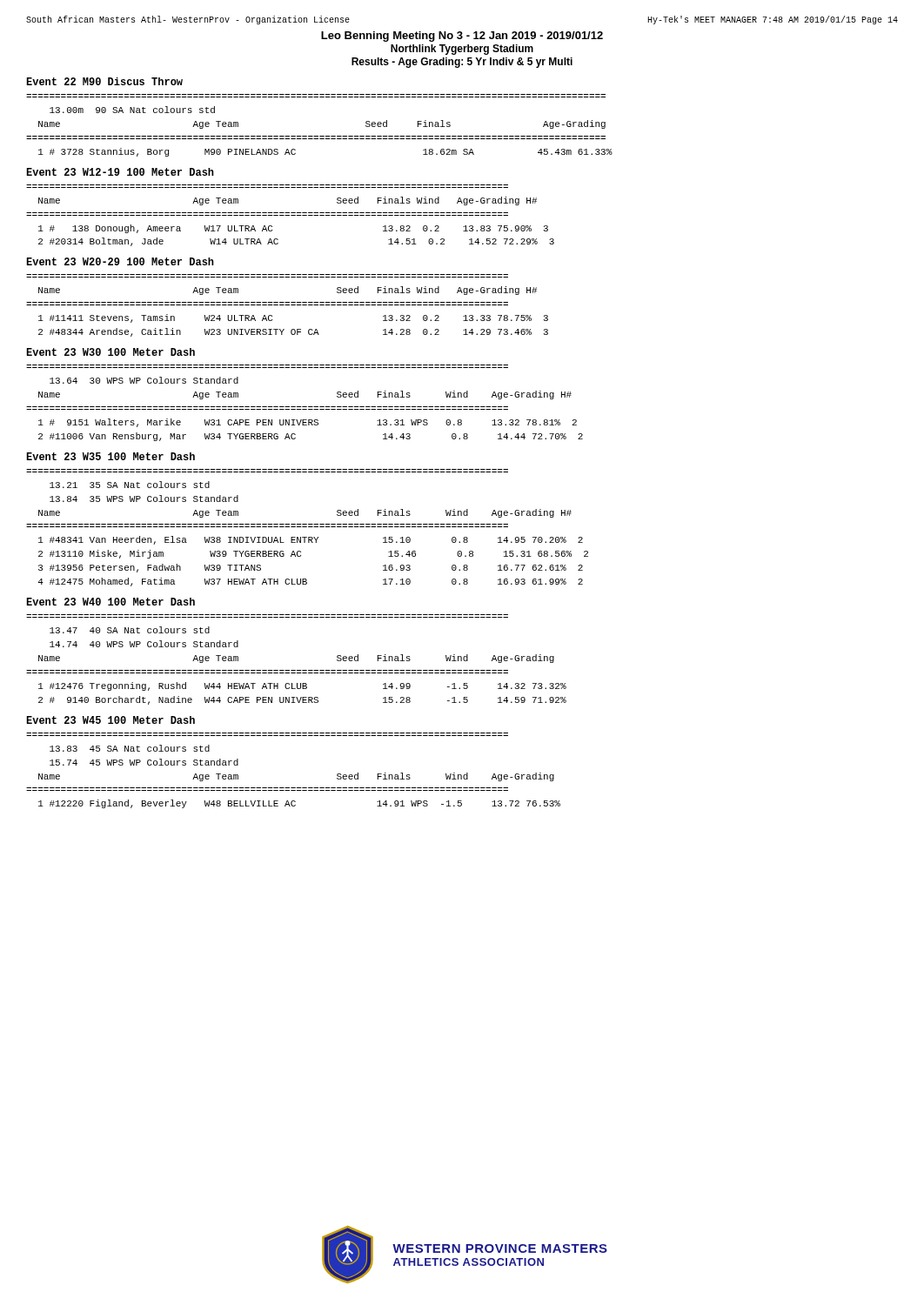Find the region starting "Event 23 W40 100 Meter Dash"
Viewport: 924px width, 1305px height.
click(x=111, y=603)
